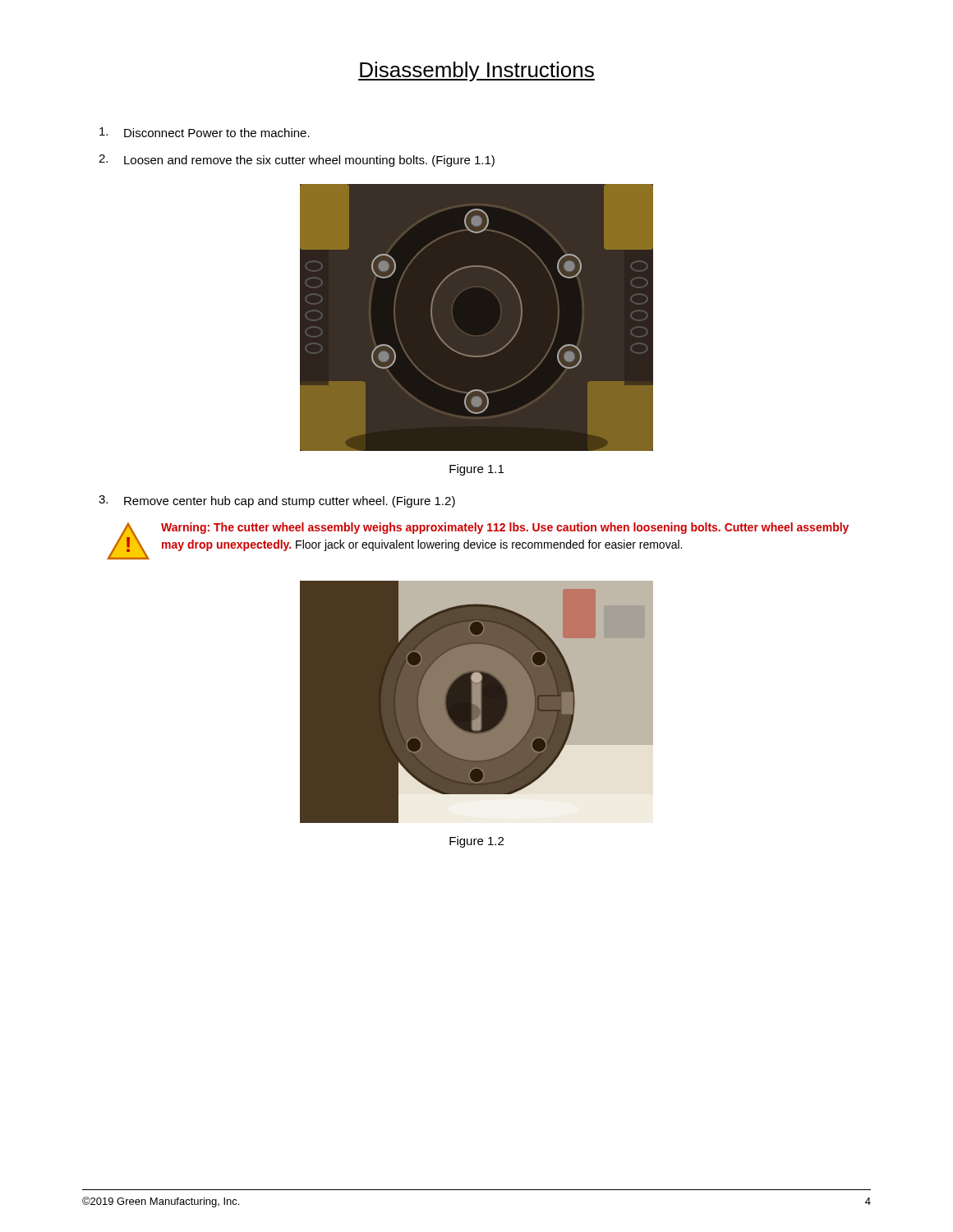The width and height of the screenshot is (953, 1232).
Task: Point to the block beginning "! Warning: The cutter wheel assembly weighs"
Action: tap(489, 542)
